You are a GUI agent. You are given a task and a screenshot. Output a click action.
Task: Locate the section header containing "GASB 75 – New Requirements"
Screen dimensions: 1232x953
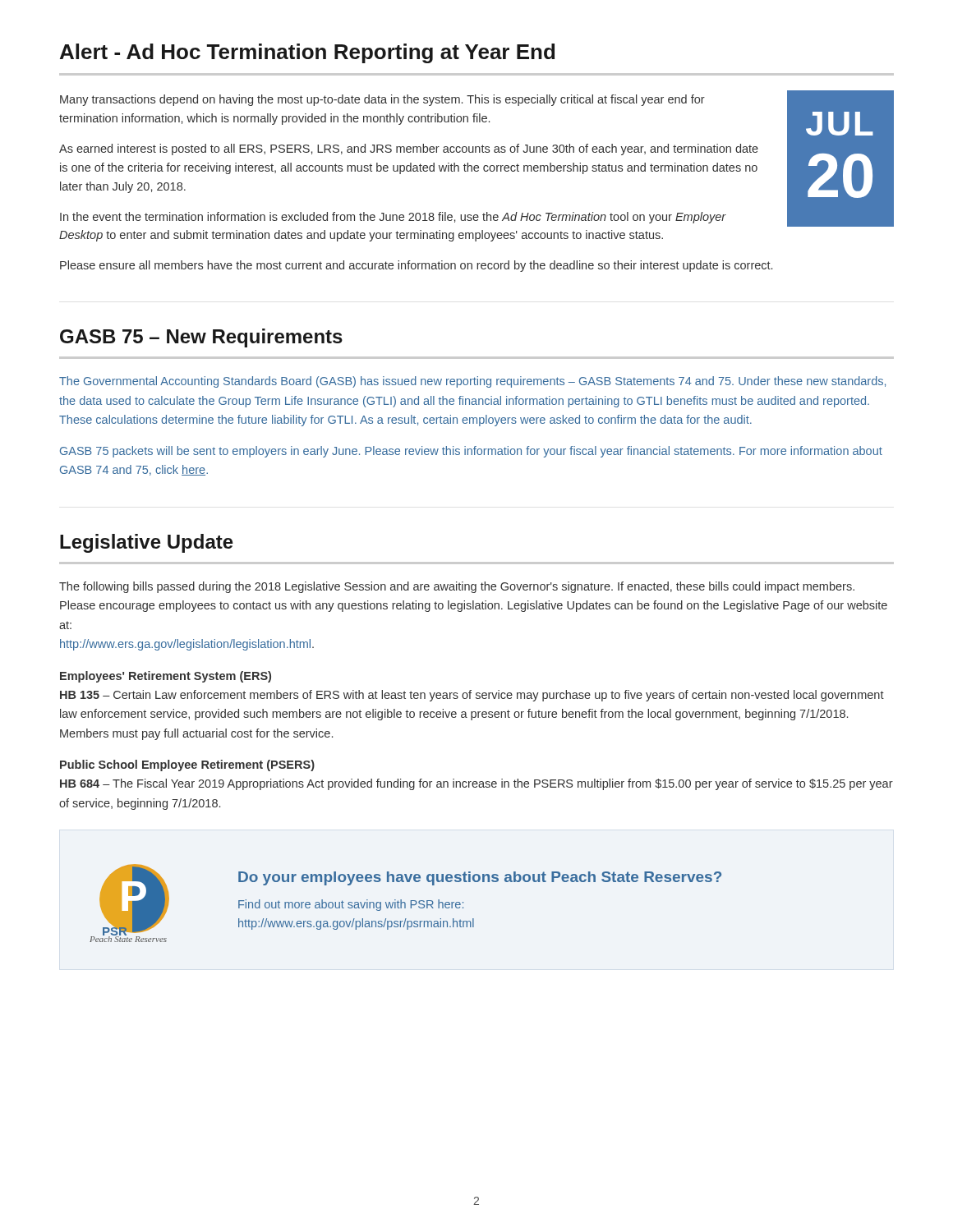[x=201, y=337]
